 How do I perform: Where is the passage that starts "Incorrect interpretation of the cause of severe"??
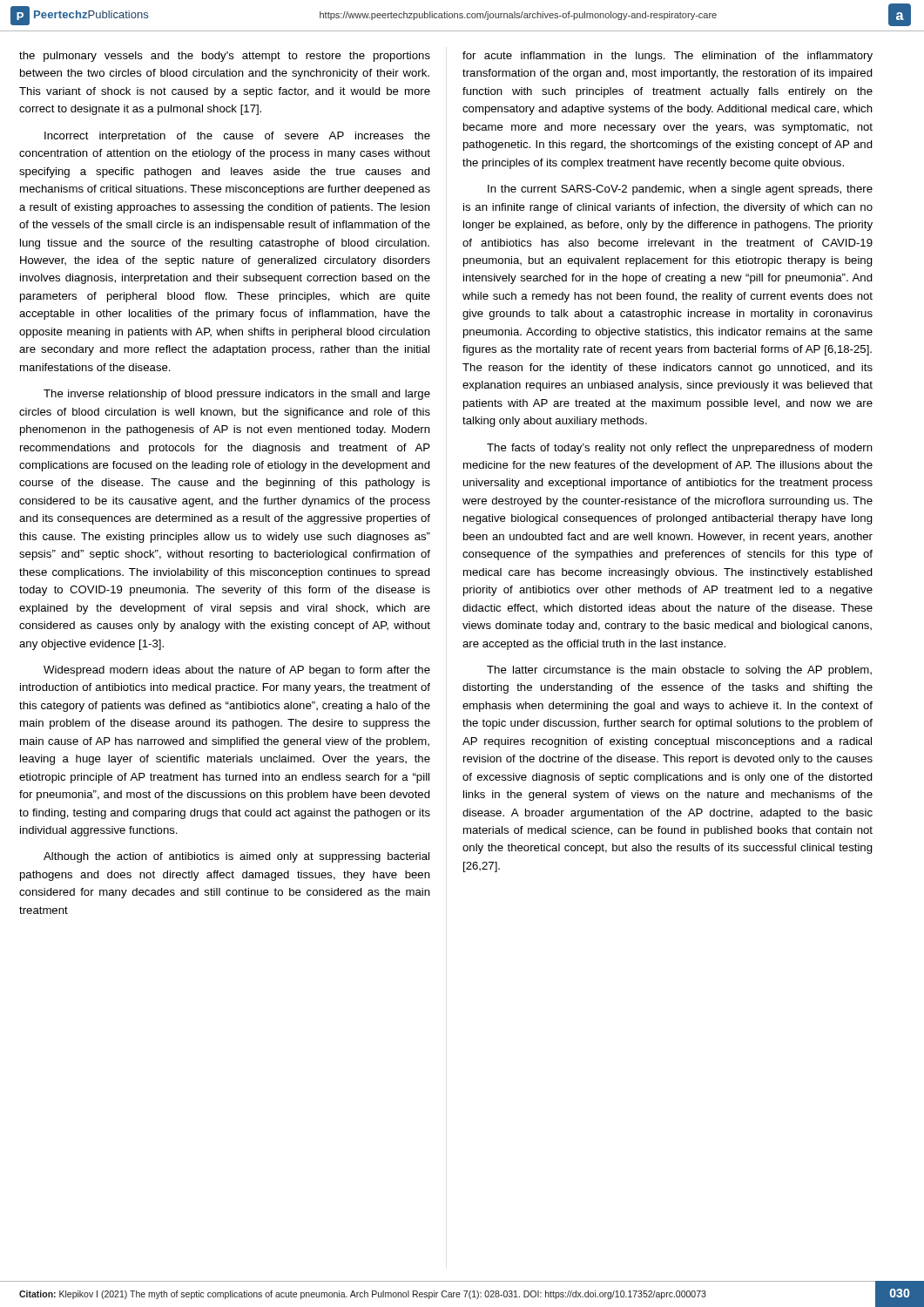[225, 252]
